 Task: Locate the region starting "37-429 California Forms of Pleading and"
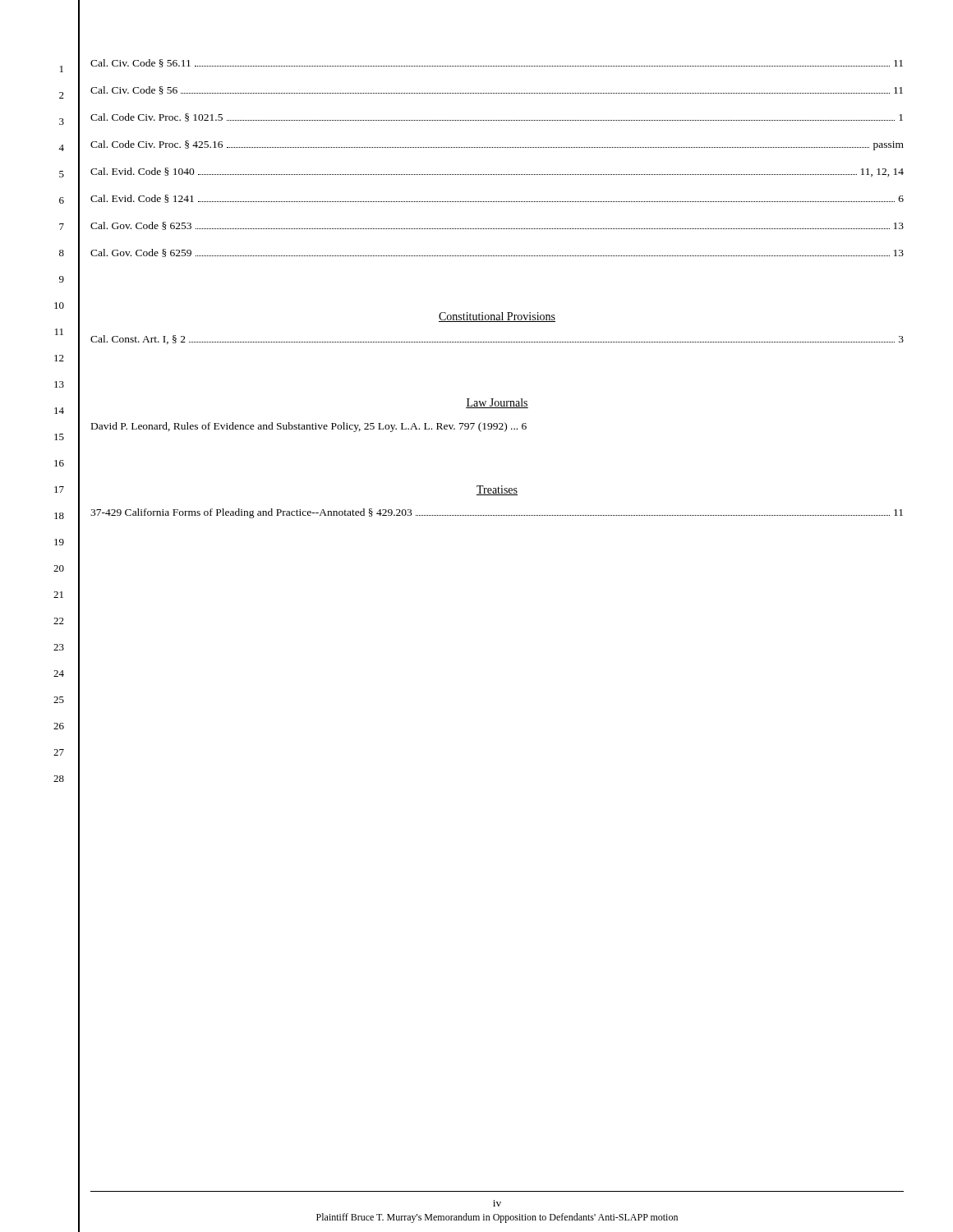(497, 513)
